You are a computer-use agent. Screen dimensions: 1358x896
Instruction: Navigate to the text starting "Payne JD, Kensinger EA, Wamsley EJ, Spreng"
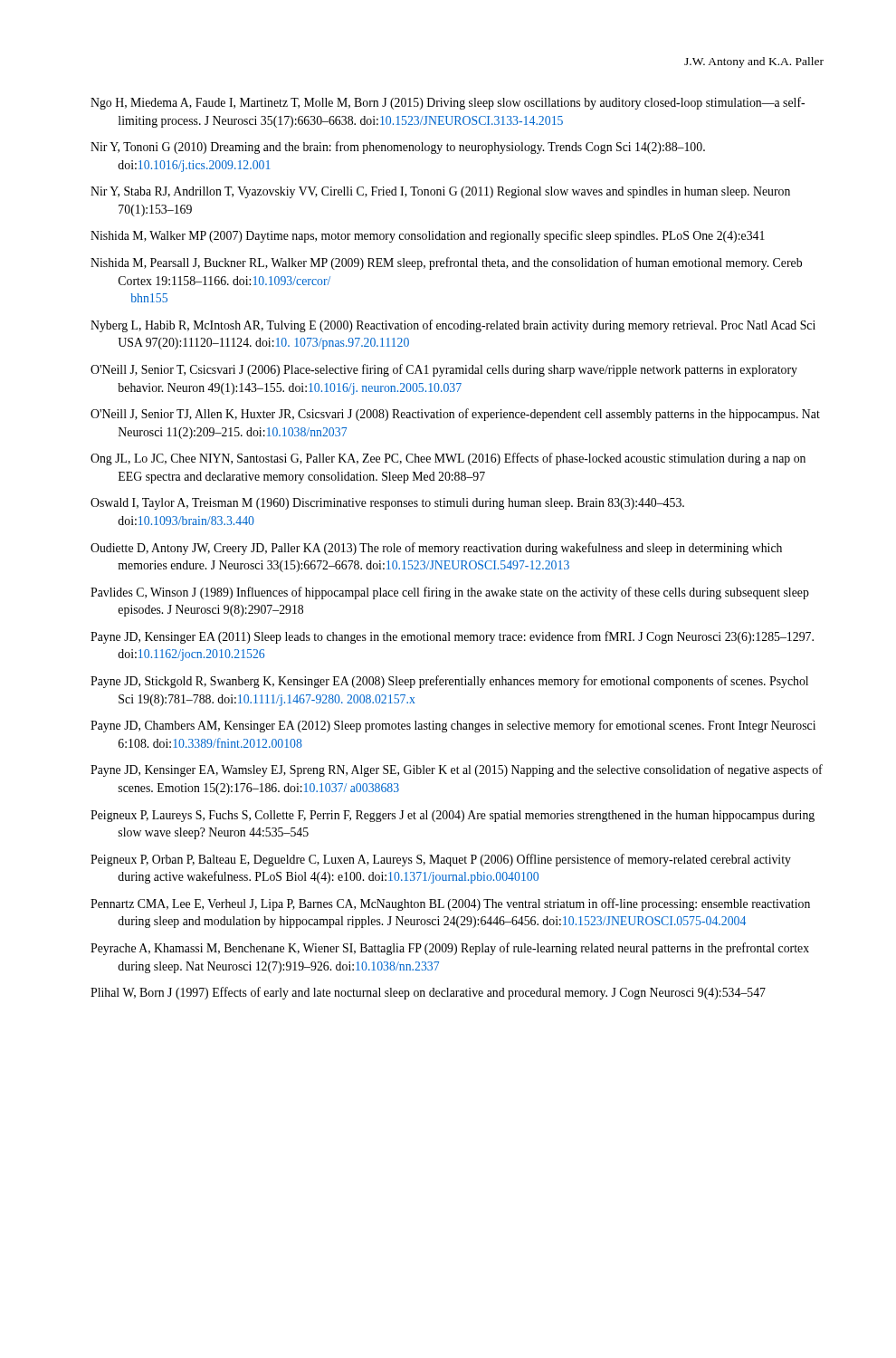456,779
